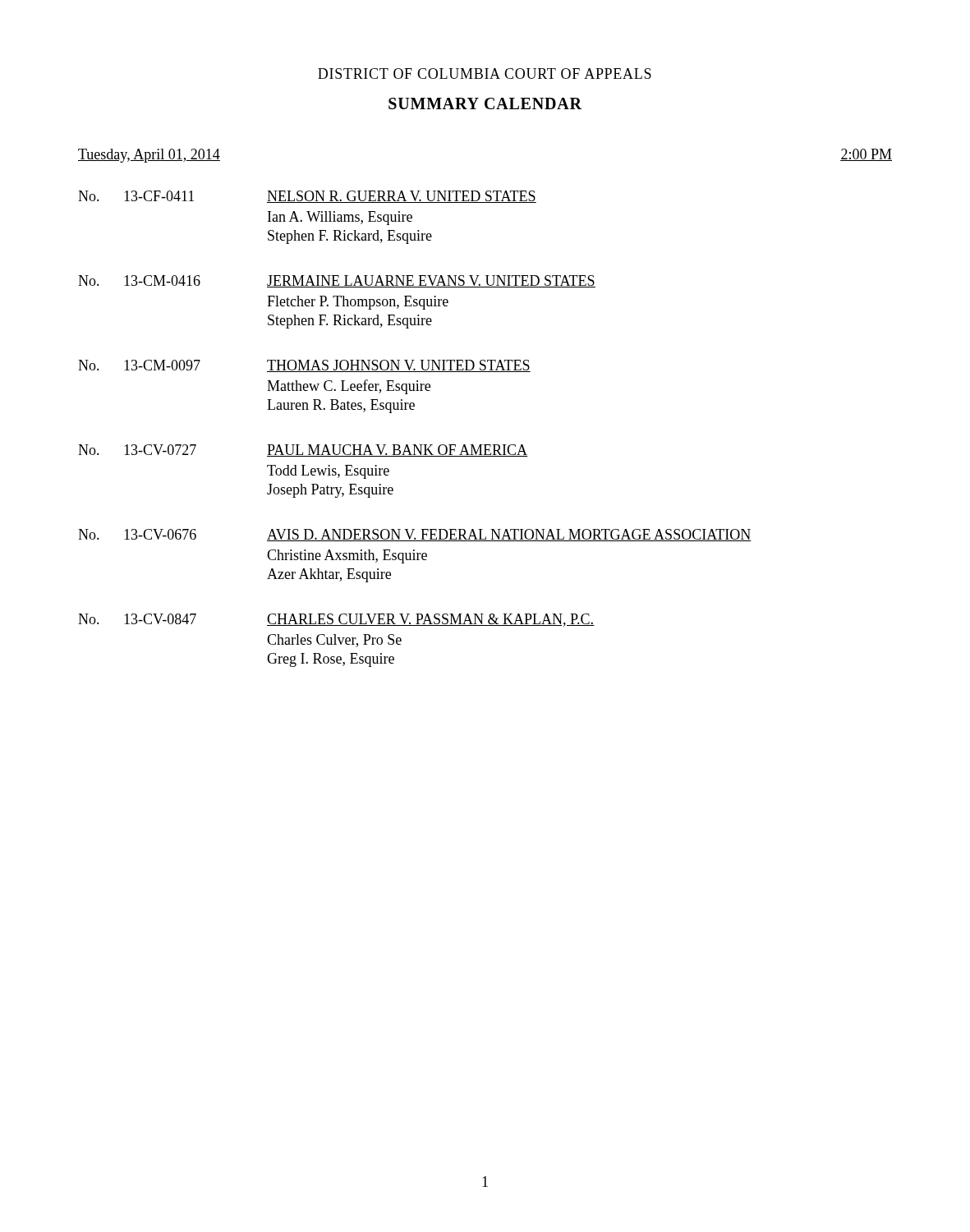The image size is (970, 1232).
Task: Locate the block of text that opens with "No. 13-CM-0097 THOMAS JOHNSON V."
Action: [304, 366]
